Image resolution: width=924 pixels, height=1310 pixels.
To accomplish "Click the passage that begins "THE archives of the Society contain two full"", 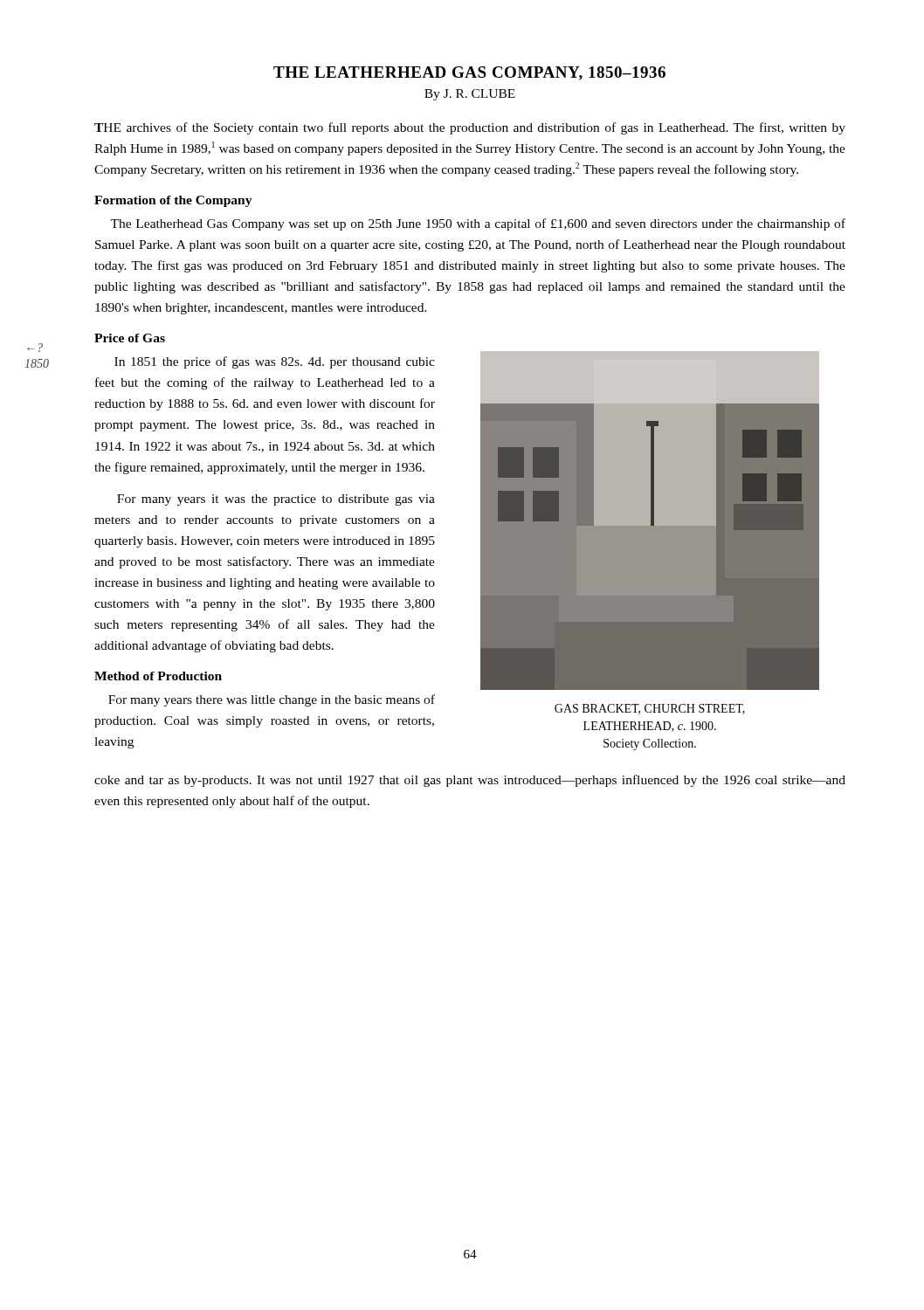I will click(470, 148).
